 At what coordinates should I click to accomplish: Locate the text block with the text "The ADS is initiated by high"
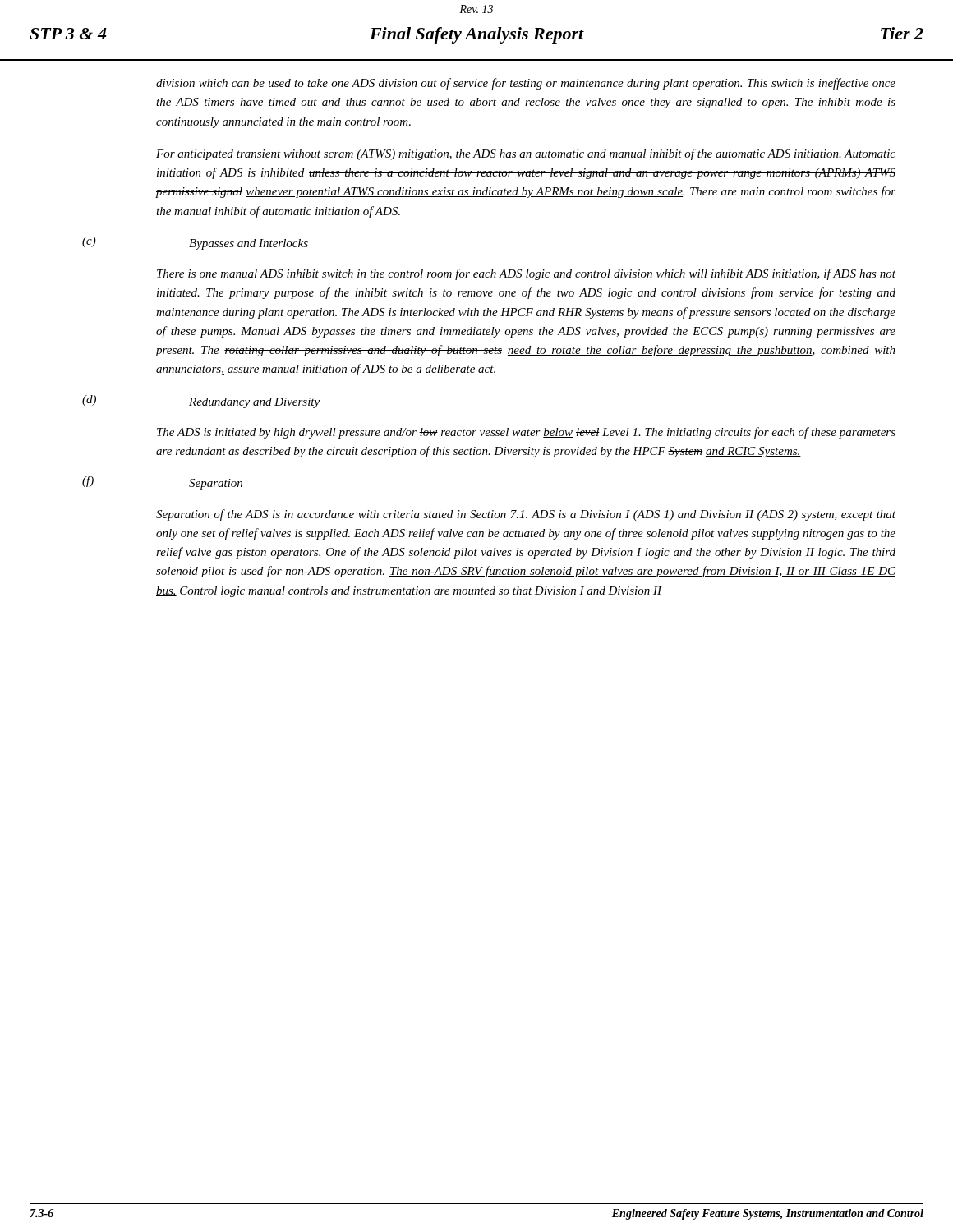(526, 441)
